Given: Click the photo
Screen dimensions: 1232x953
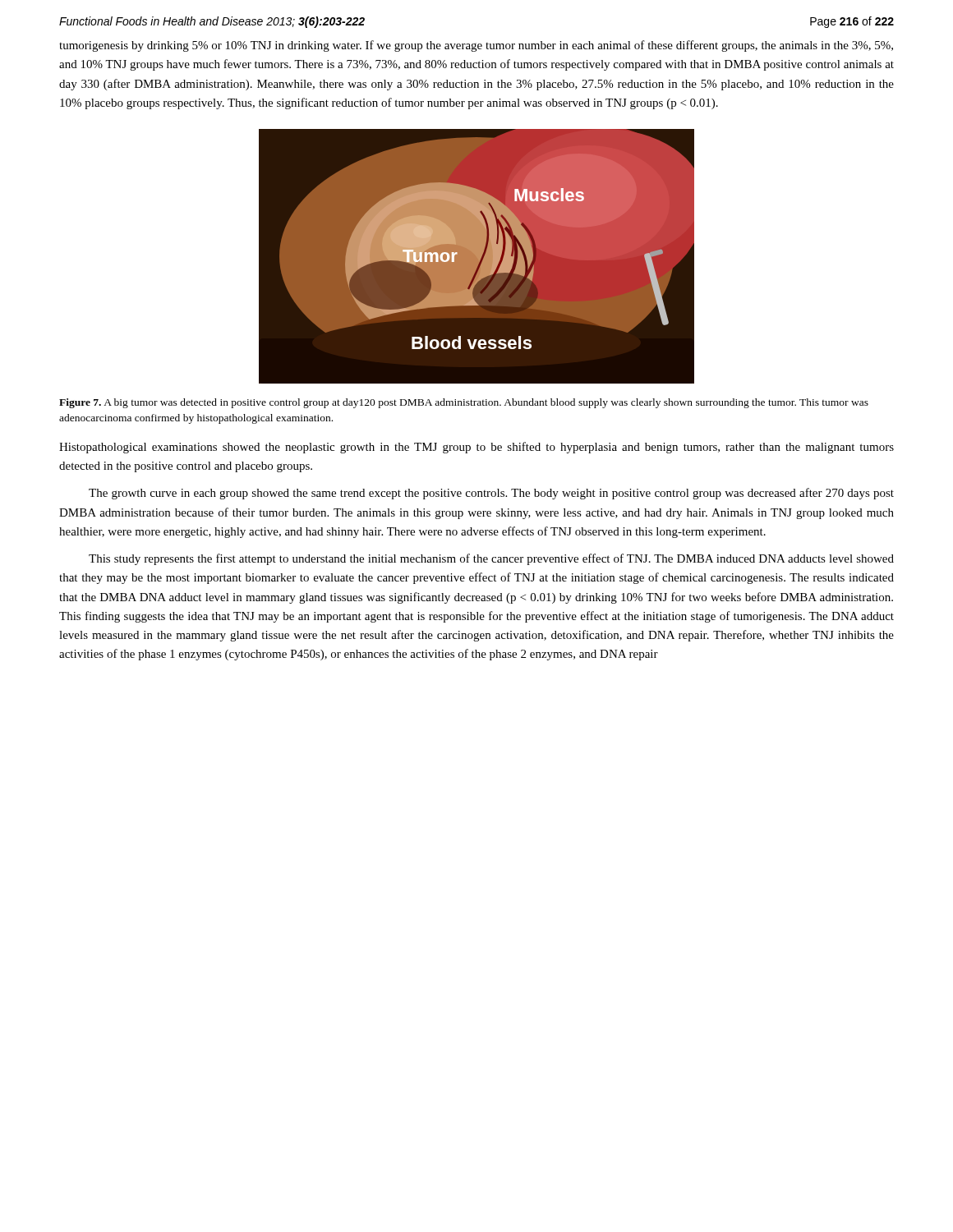Looking at the screenshot, I should click(476, 258).
